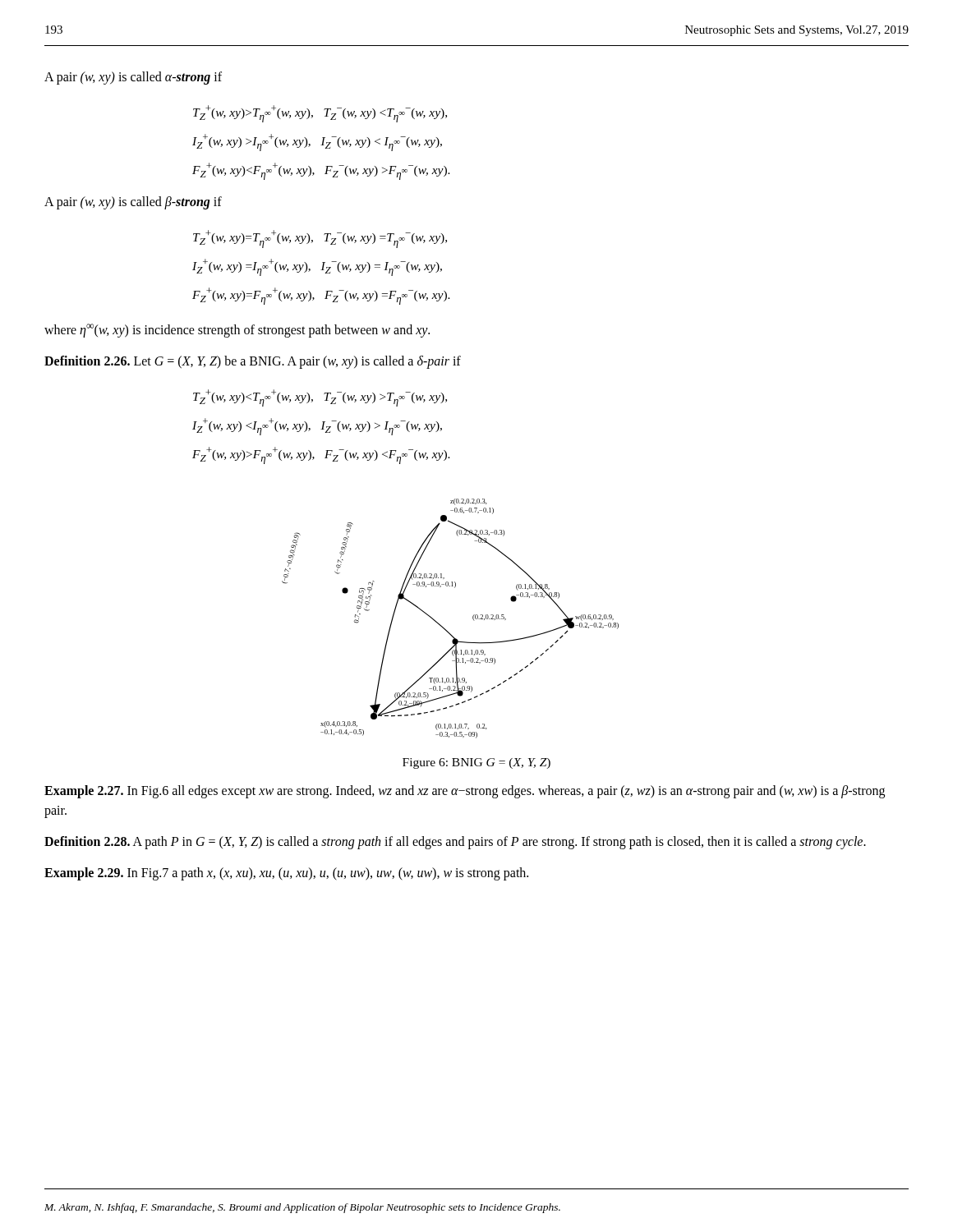Find the block on this page that starts "Example 2.29. In Fig.7 a"
Image resolution: width=953 pixels, height=1232 pixels.
click(x=287, y=872)
